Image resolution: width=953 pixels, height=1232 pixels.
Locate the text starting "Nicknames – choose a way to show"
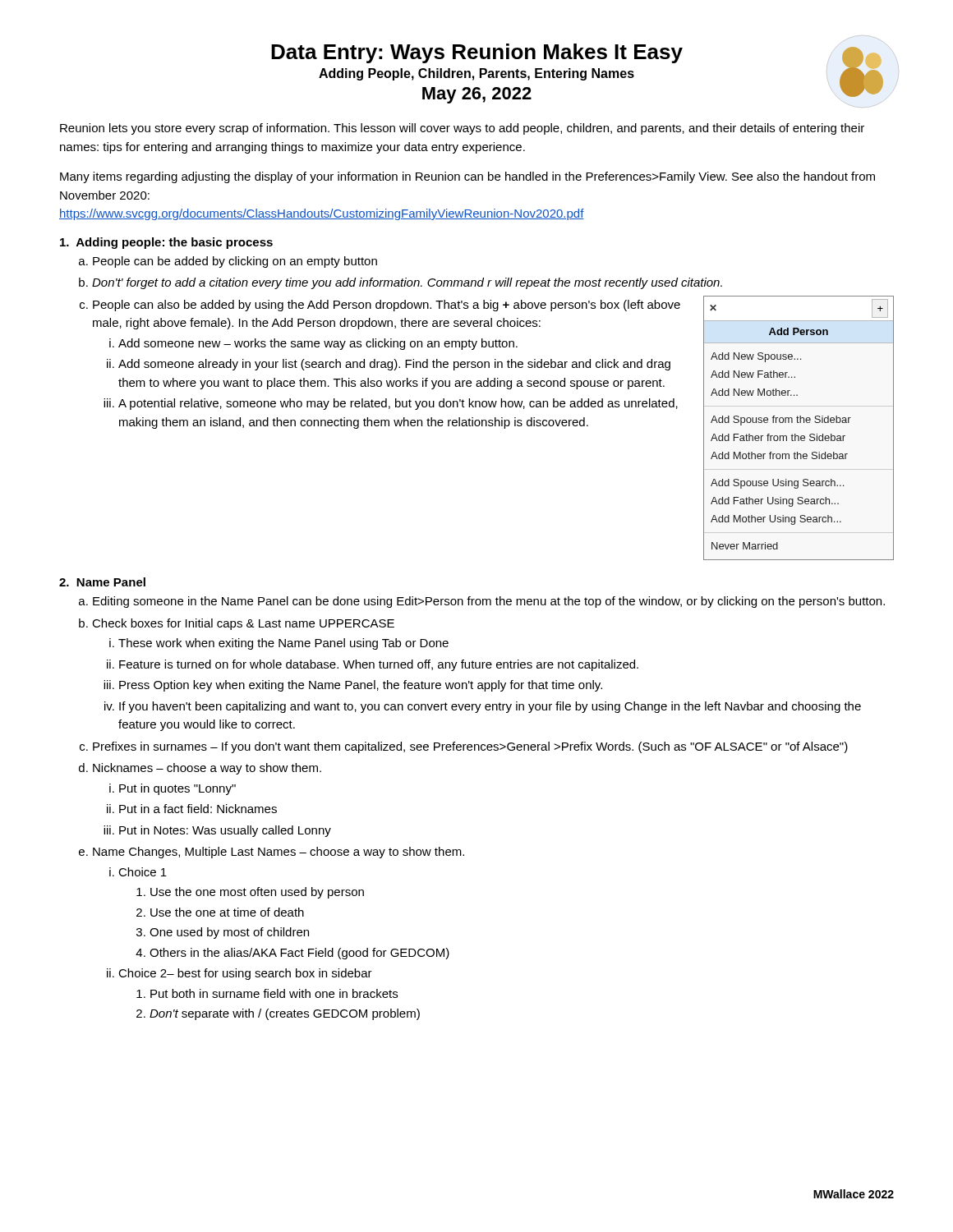pos(207,769)
